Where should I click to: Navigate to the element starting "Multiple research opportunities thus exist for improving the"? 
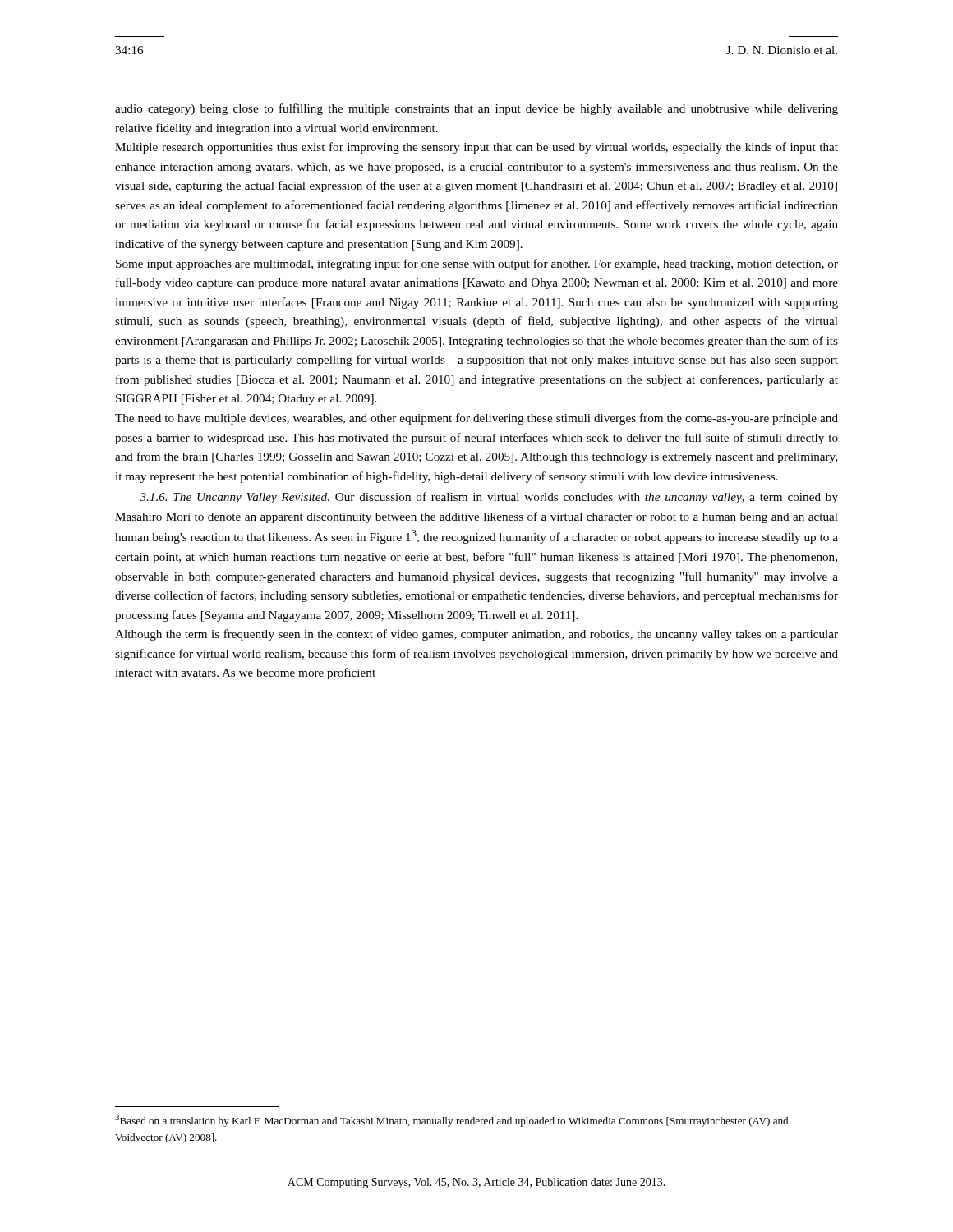click(x=476, y=195)
